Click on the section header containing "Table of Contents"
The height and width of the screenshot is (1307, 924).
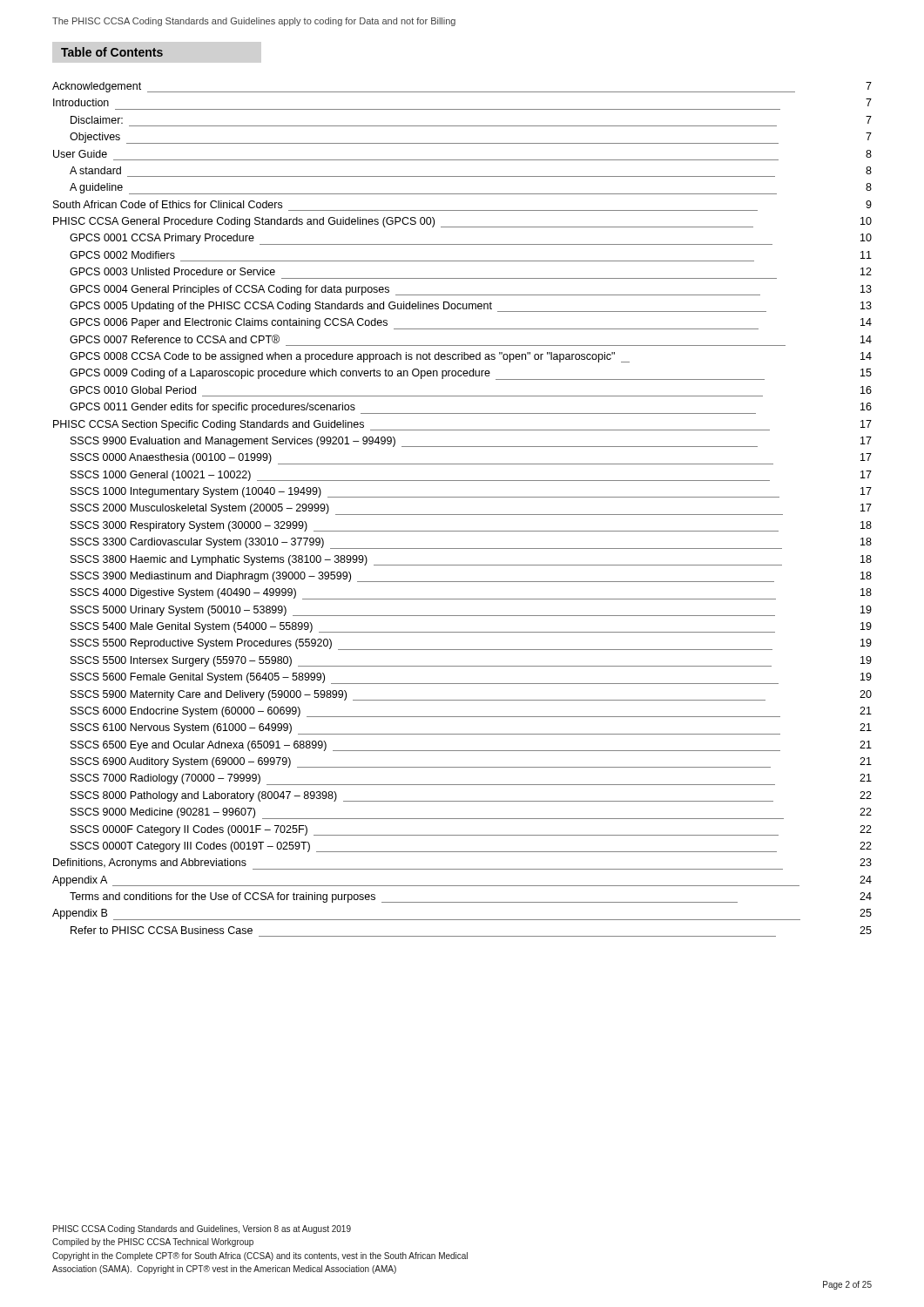[x=112, y=52]
